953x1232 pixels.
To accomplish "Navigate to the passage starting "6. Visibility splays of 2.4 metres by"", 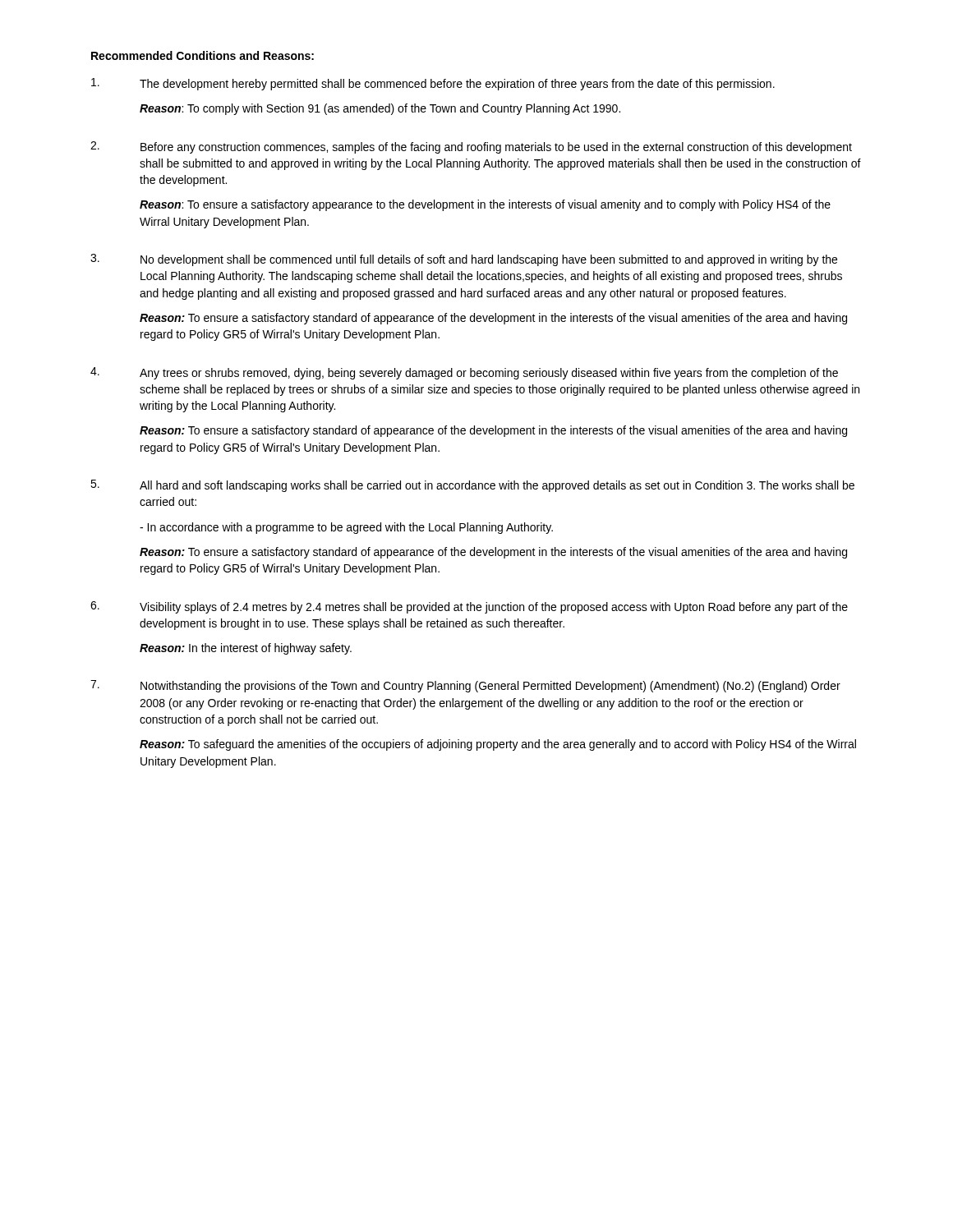I will pyautogui.click(x=476, y=636).
